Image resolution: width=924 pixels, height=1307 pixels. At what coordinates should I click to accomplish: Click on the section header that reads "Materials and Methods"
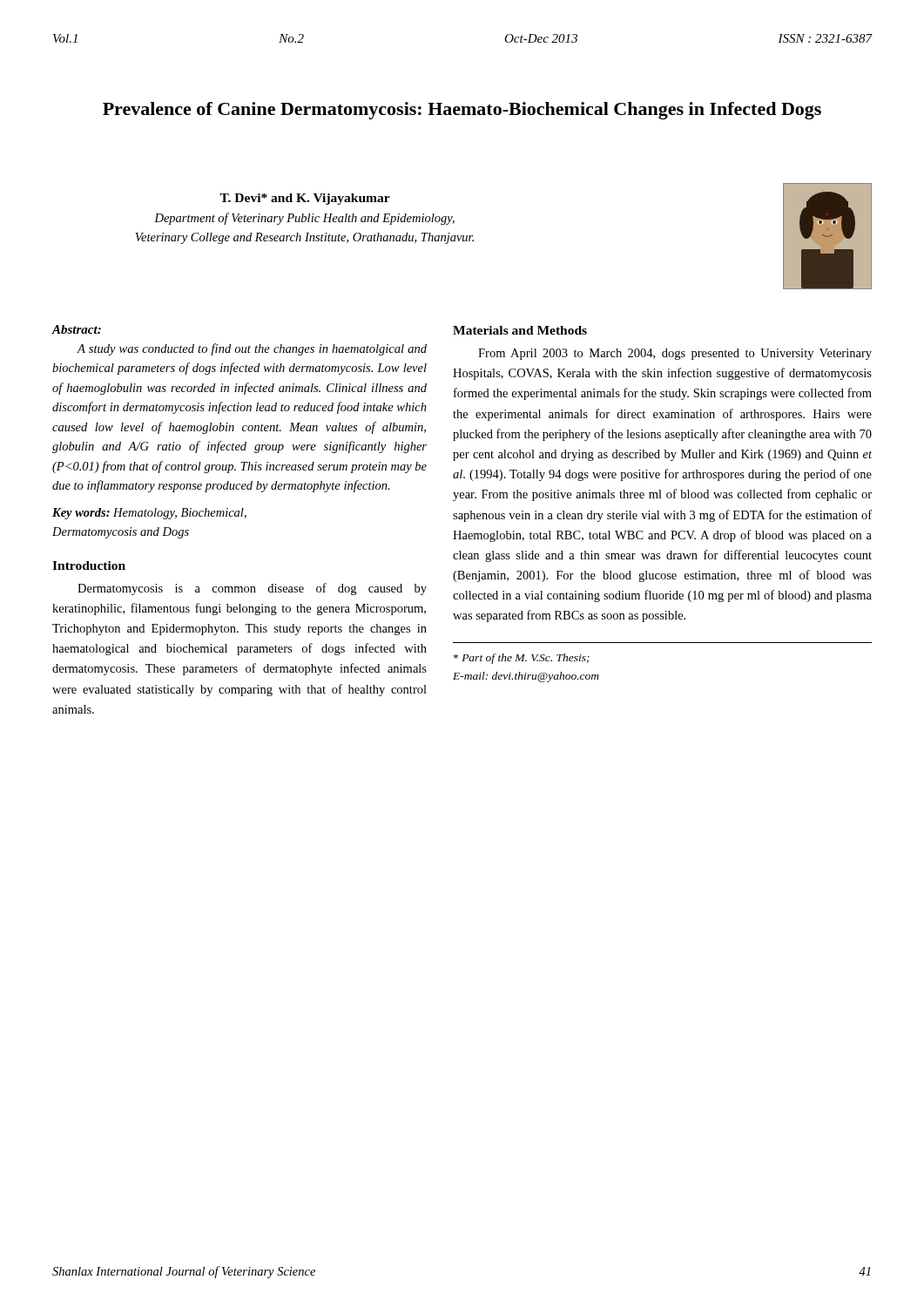point(520,330)
